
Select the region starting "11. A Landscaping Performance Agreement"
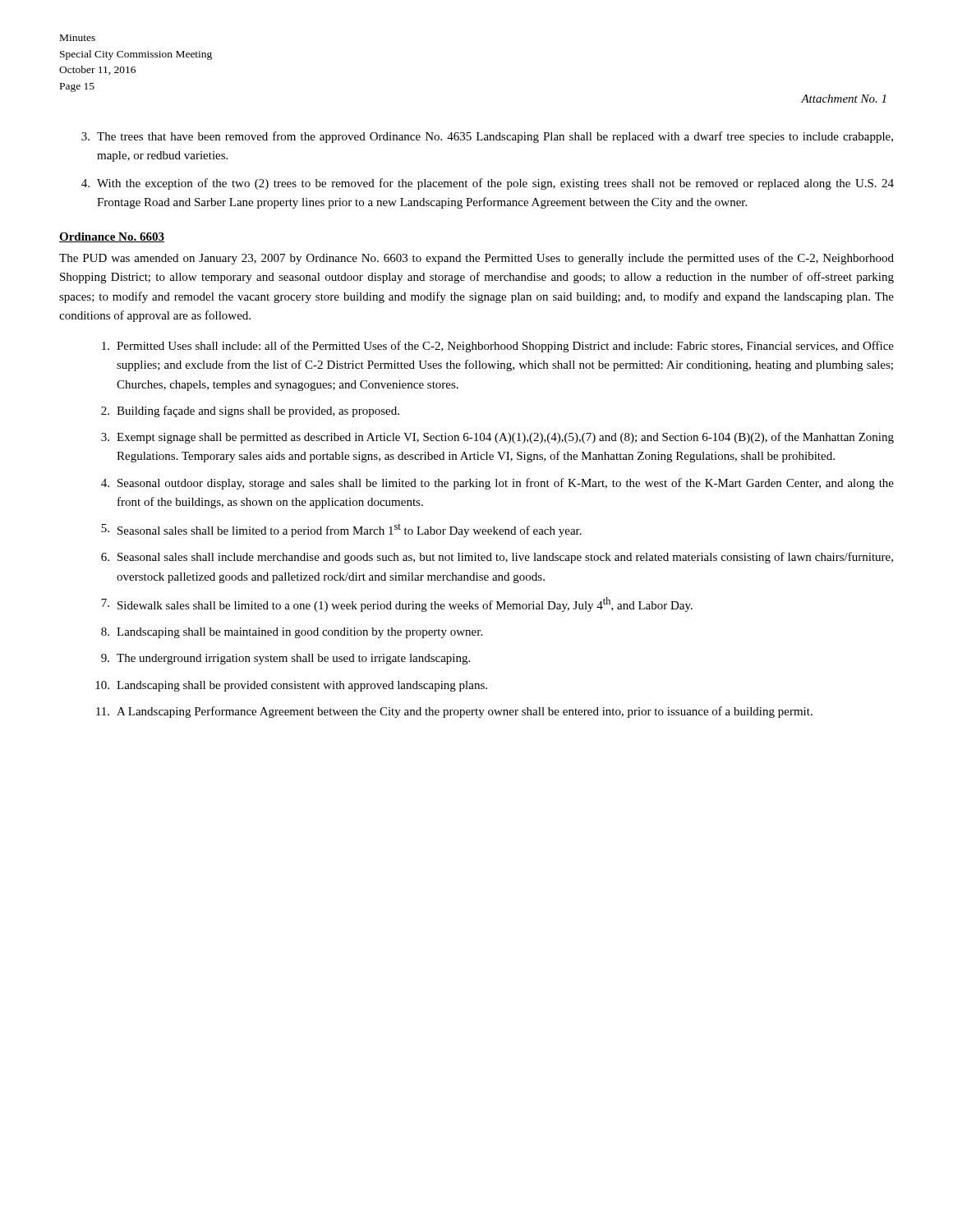tap(489, 712)
